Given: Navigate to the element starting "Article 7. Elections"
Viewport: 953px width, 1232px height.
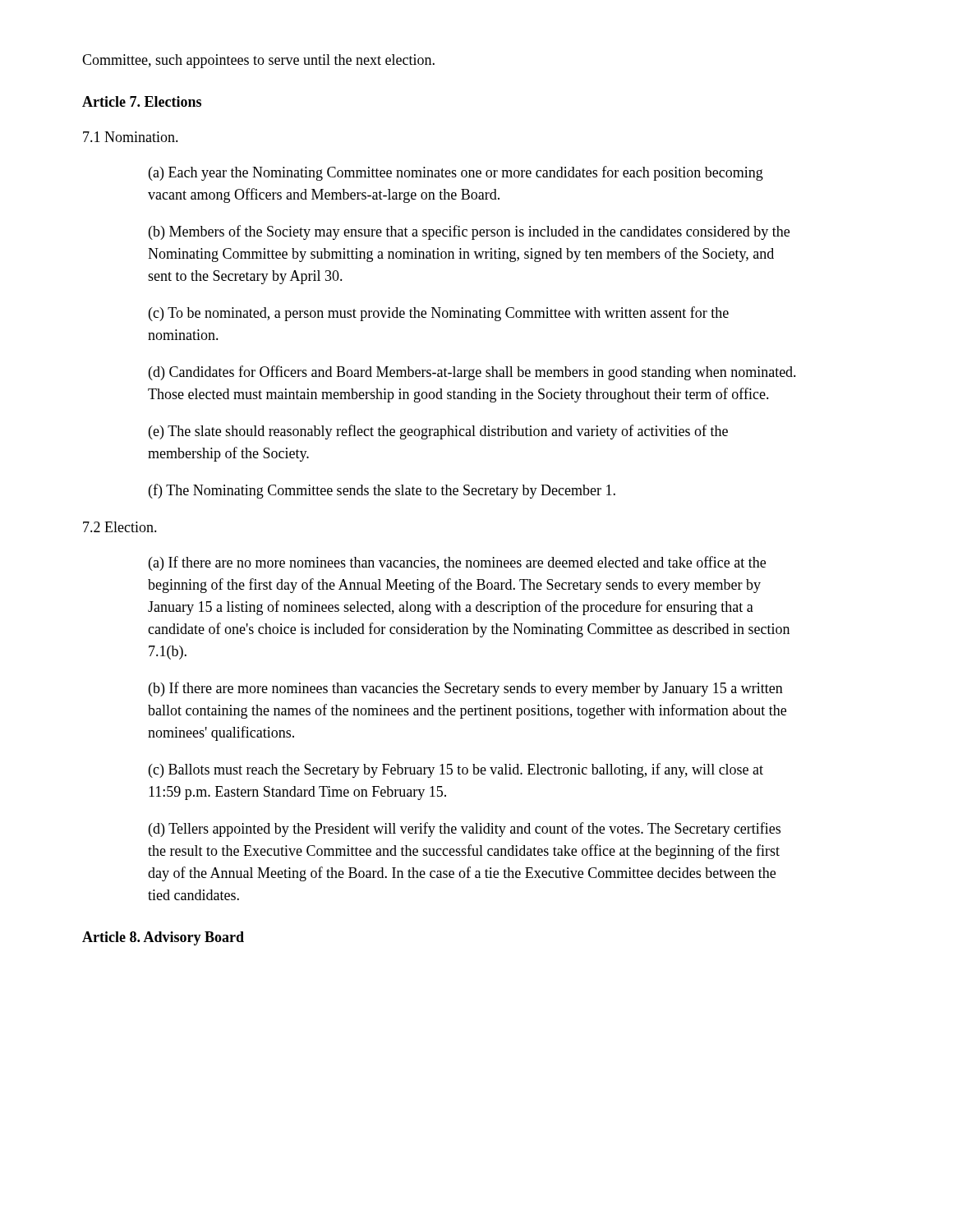Looking at the screenshot, I should 142,102.
